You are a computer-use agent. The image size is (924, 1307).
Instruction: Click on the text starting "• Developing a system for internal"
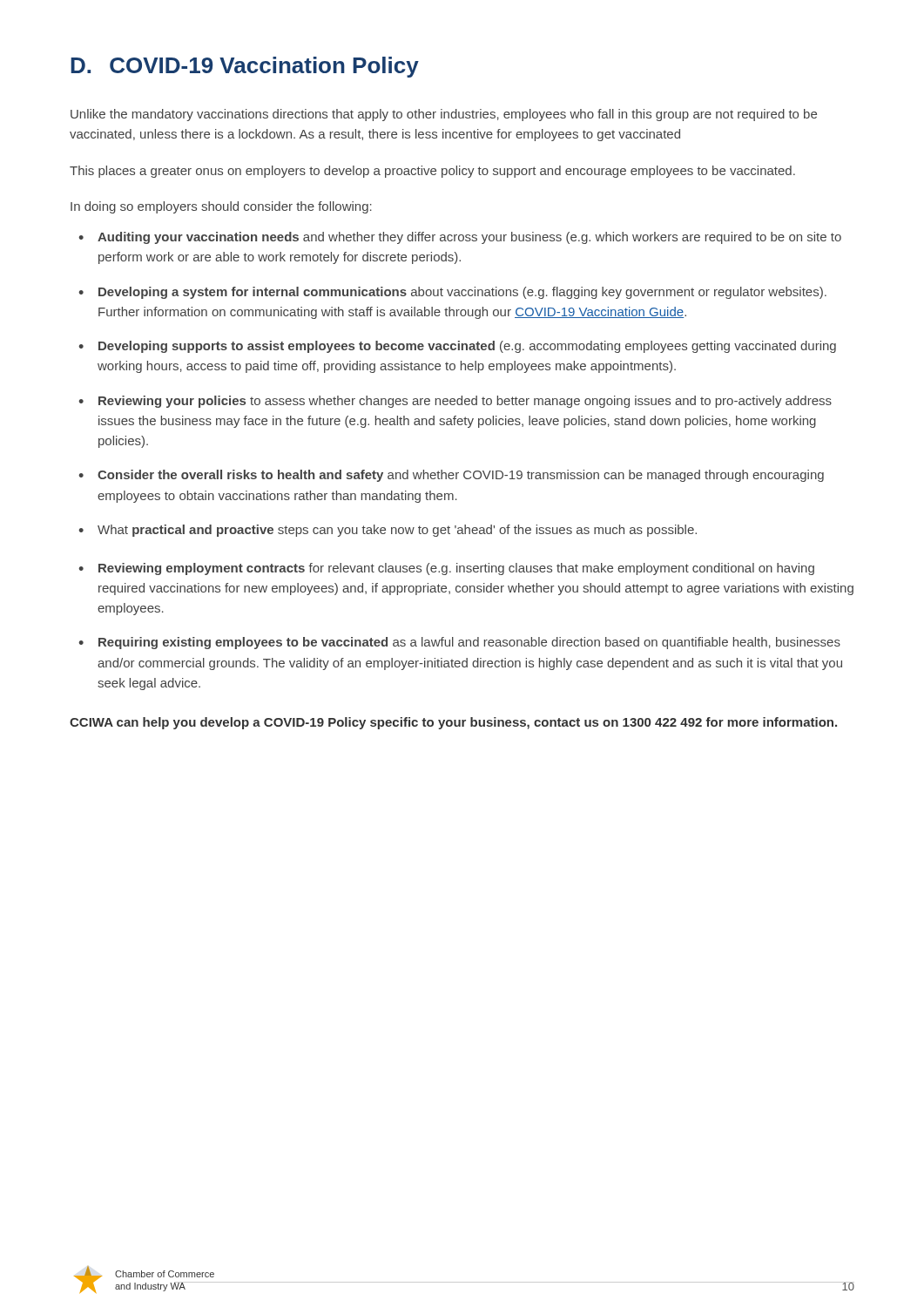[466, 301]
